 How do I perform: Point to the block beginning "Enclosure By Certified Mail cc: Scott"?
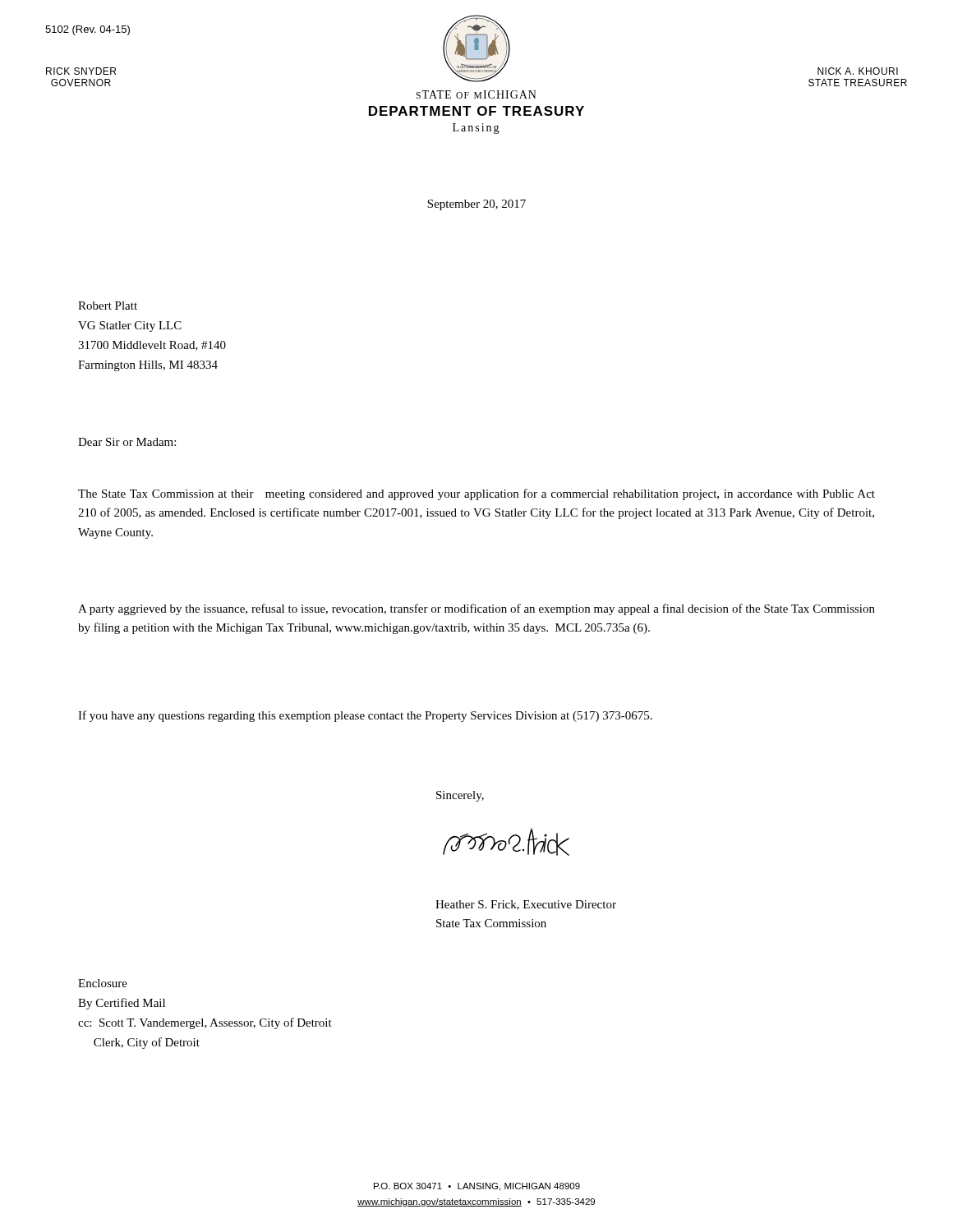[x=205, y=1013]
